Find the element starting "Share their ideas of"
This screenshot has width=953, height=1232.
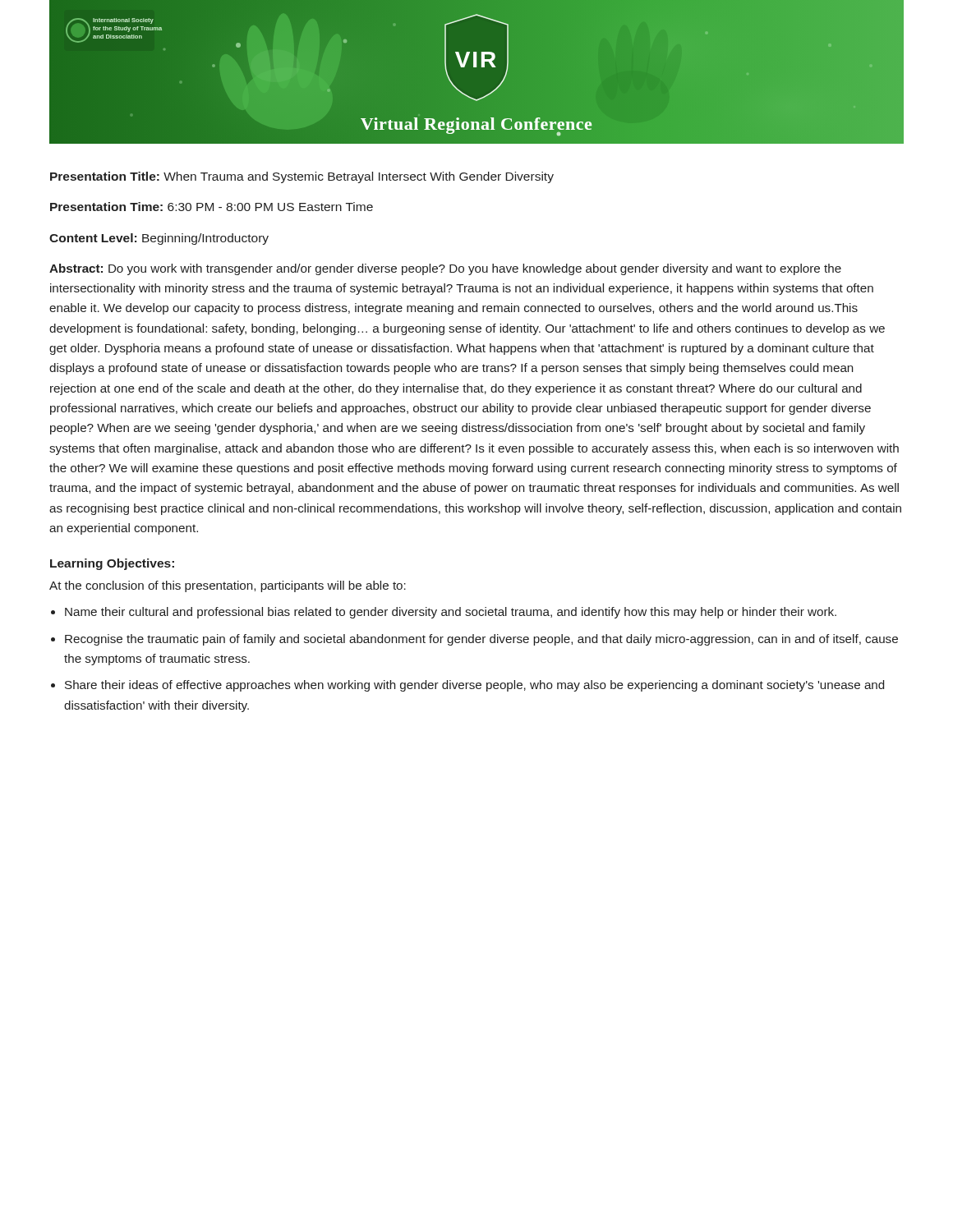474,695
